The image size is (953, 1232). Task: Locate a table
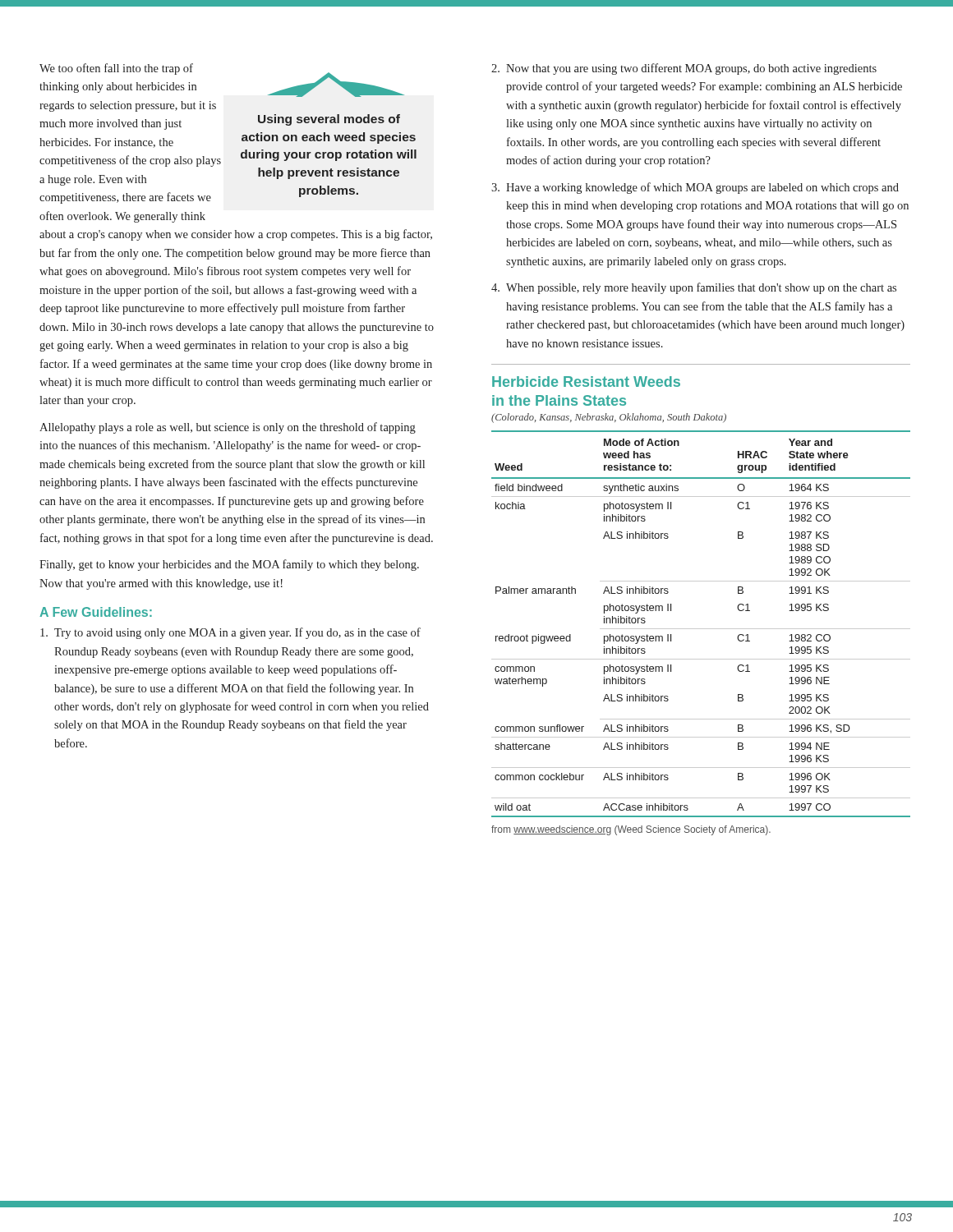(x=701, y=624)
